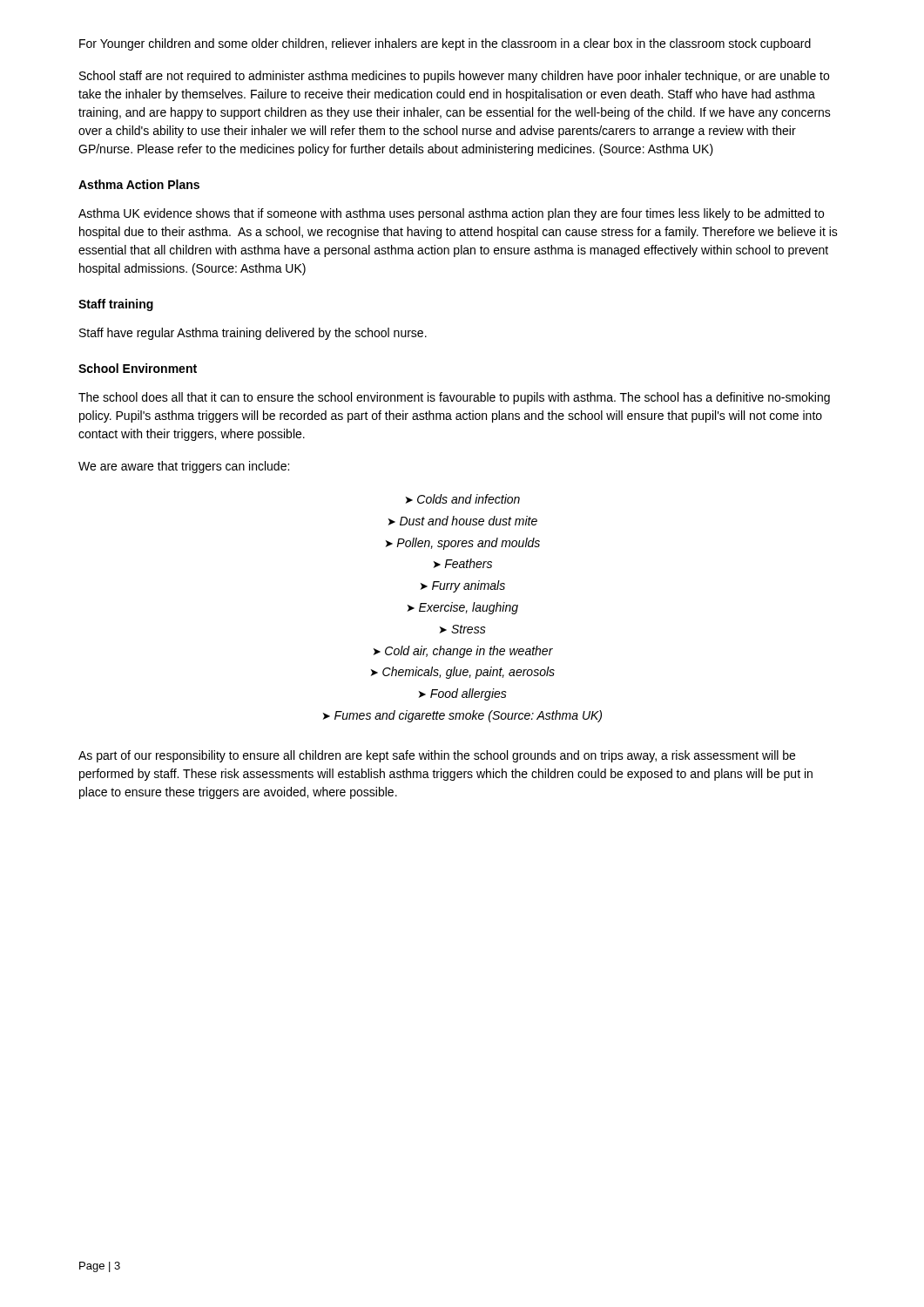Find the list item containing "Fumes and cigarette smoke (Source: Asthma"
The width and height of the screenshot is (924, 1307).
coord(462,716)
